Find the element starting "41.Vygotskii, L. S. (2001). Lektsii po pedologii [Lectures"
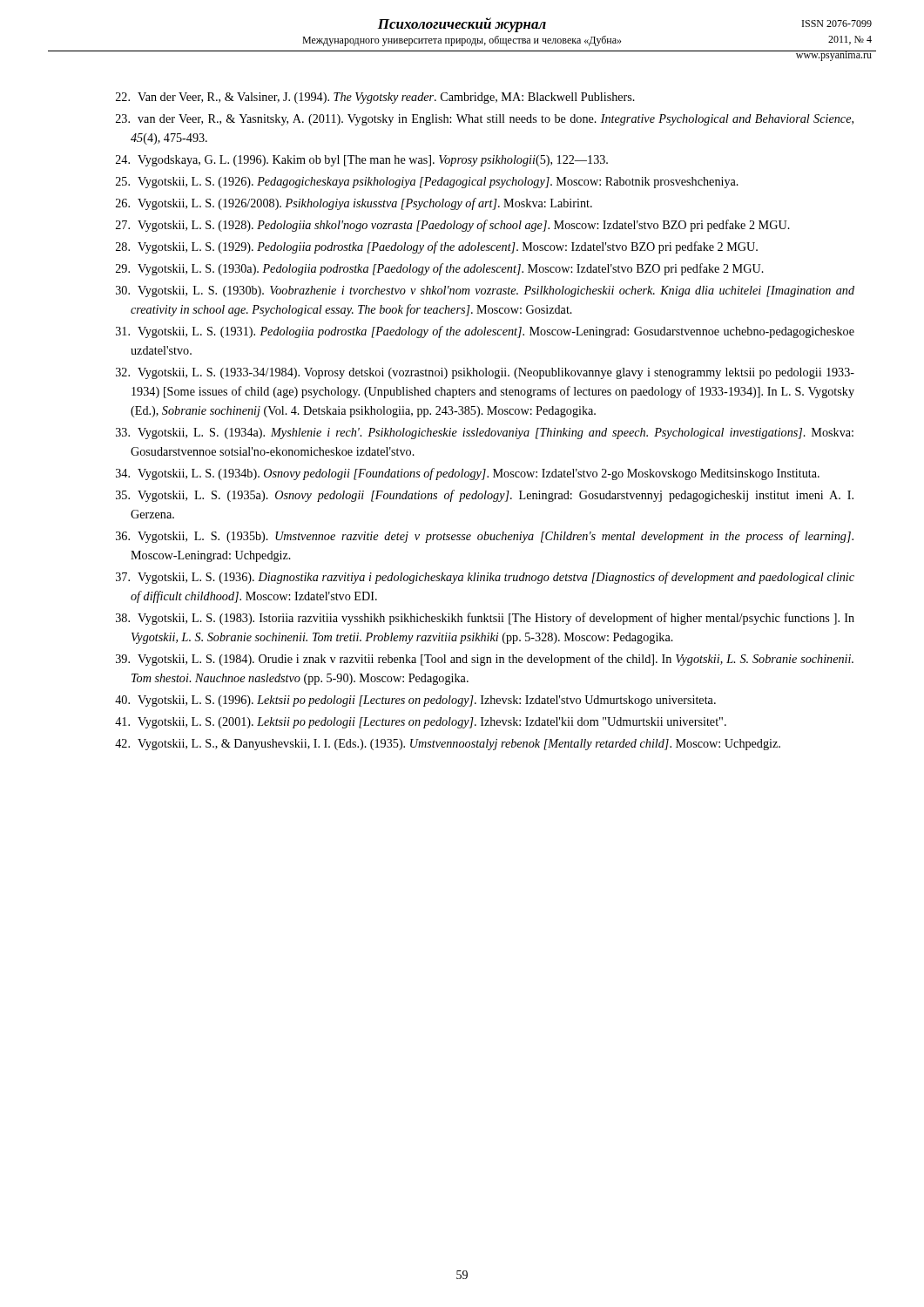The width and height of the screenshot is (924, 1307). click(413, 721)
